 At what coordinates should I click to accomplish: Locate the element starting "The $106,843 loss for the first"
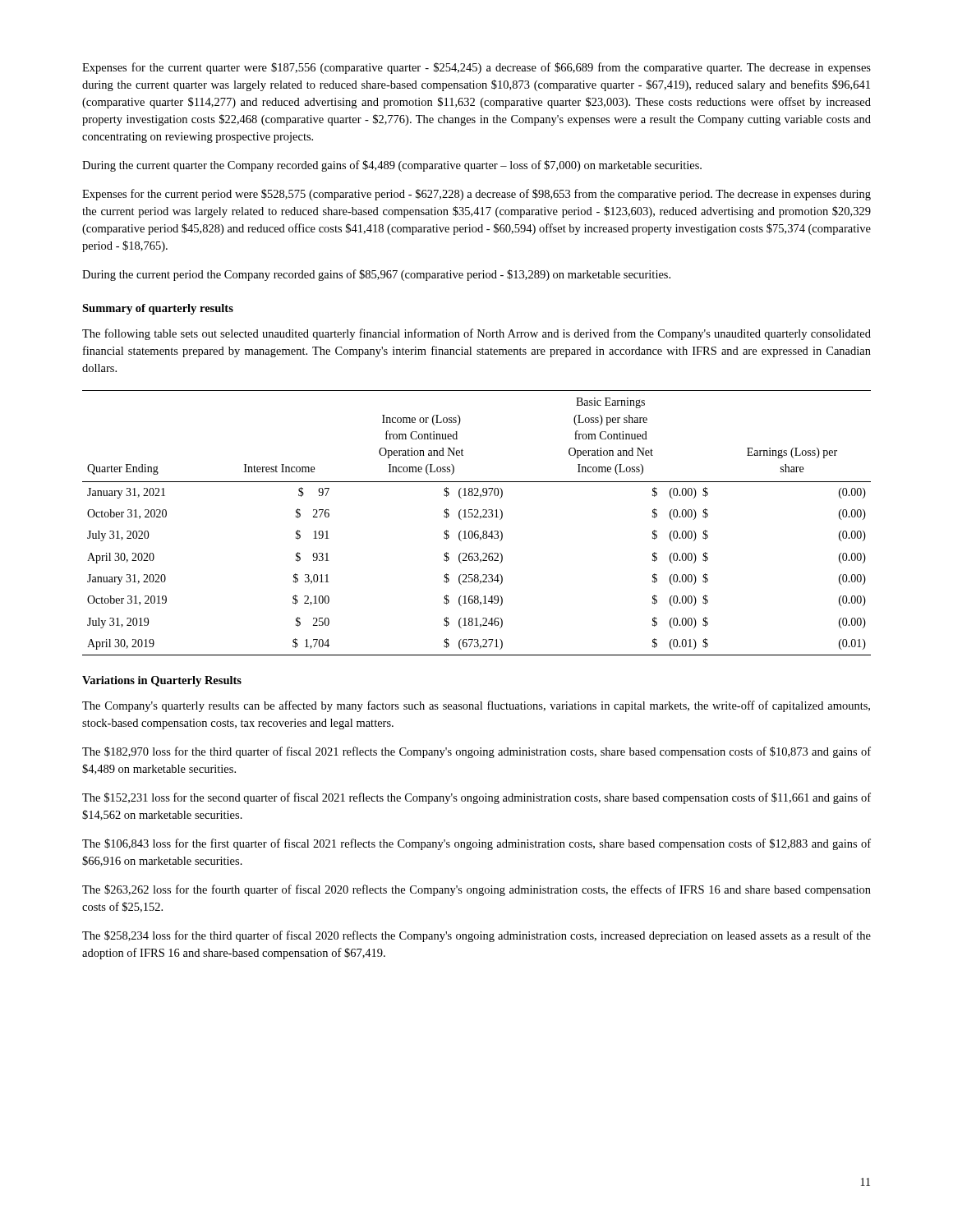click(476, 852)
